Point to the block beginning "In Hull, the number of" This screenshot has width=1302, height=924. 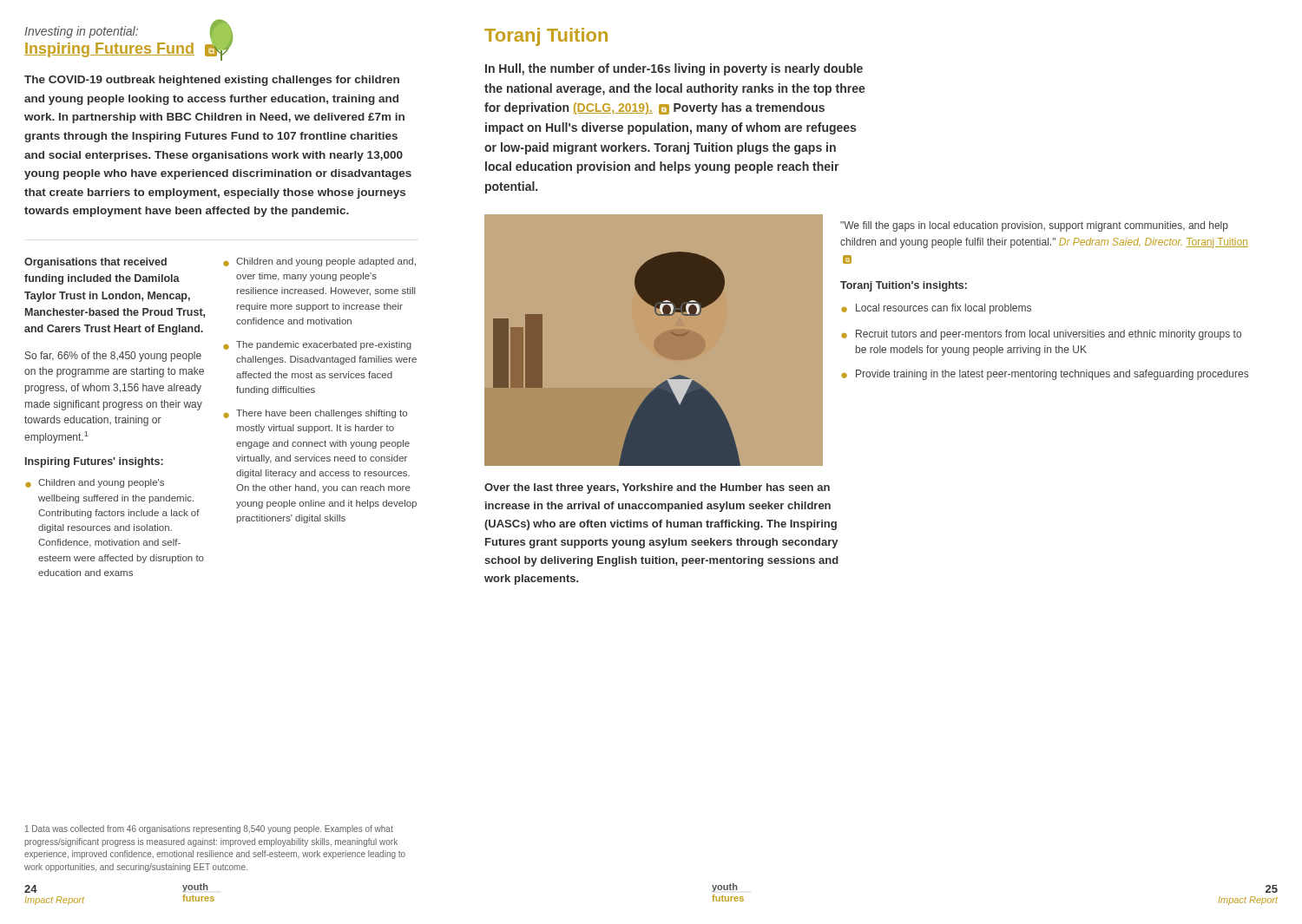coord(675,128)
